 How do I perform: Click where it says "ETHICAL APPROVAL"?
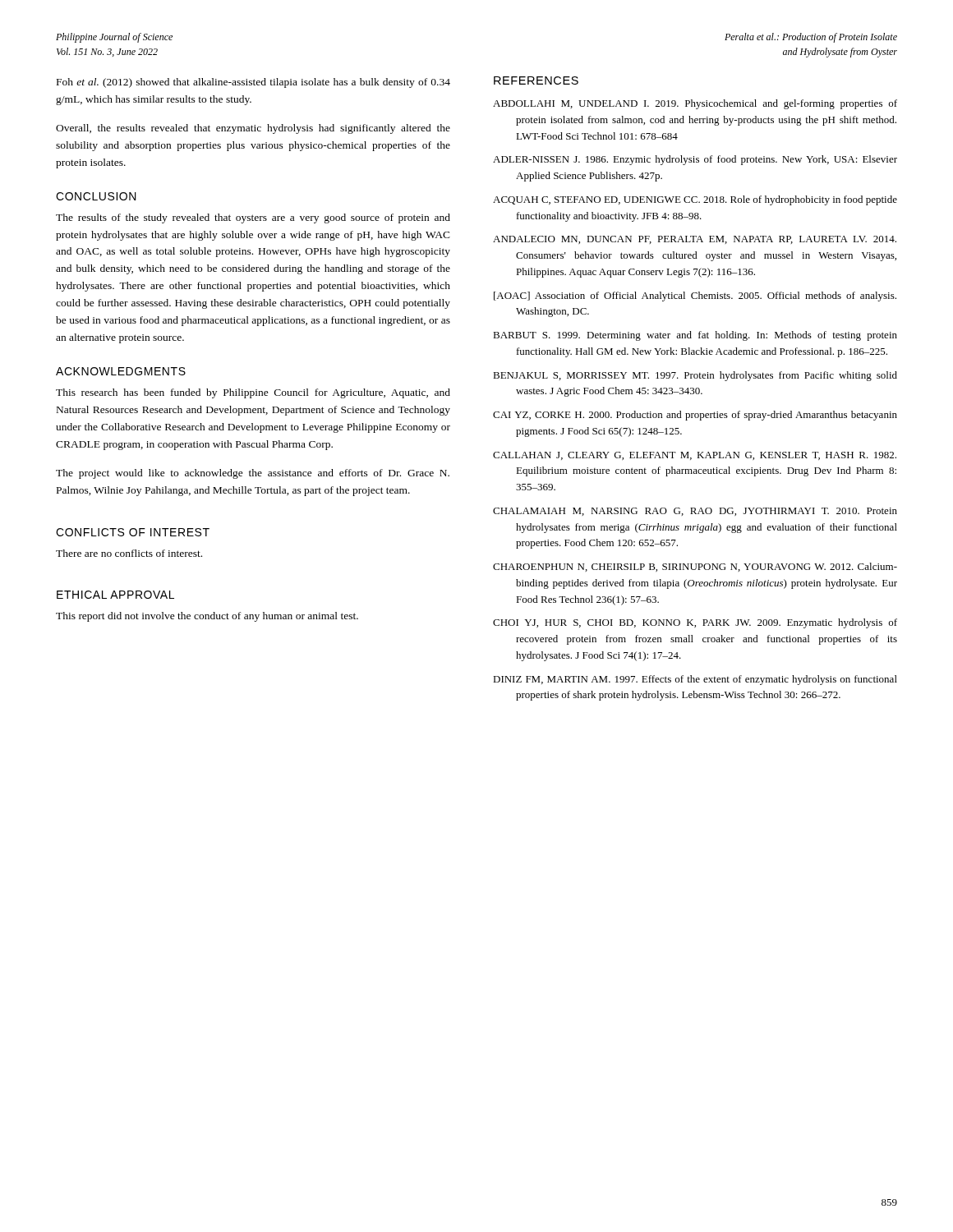[115, 595]
